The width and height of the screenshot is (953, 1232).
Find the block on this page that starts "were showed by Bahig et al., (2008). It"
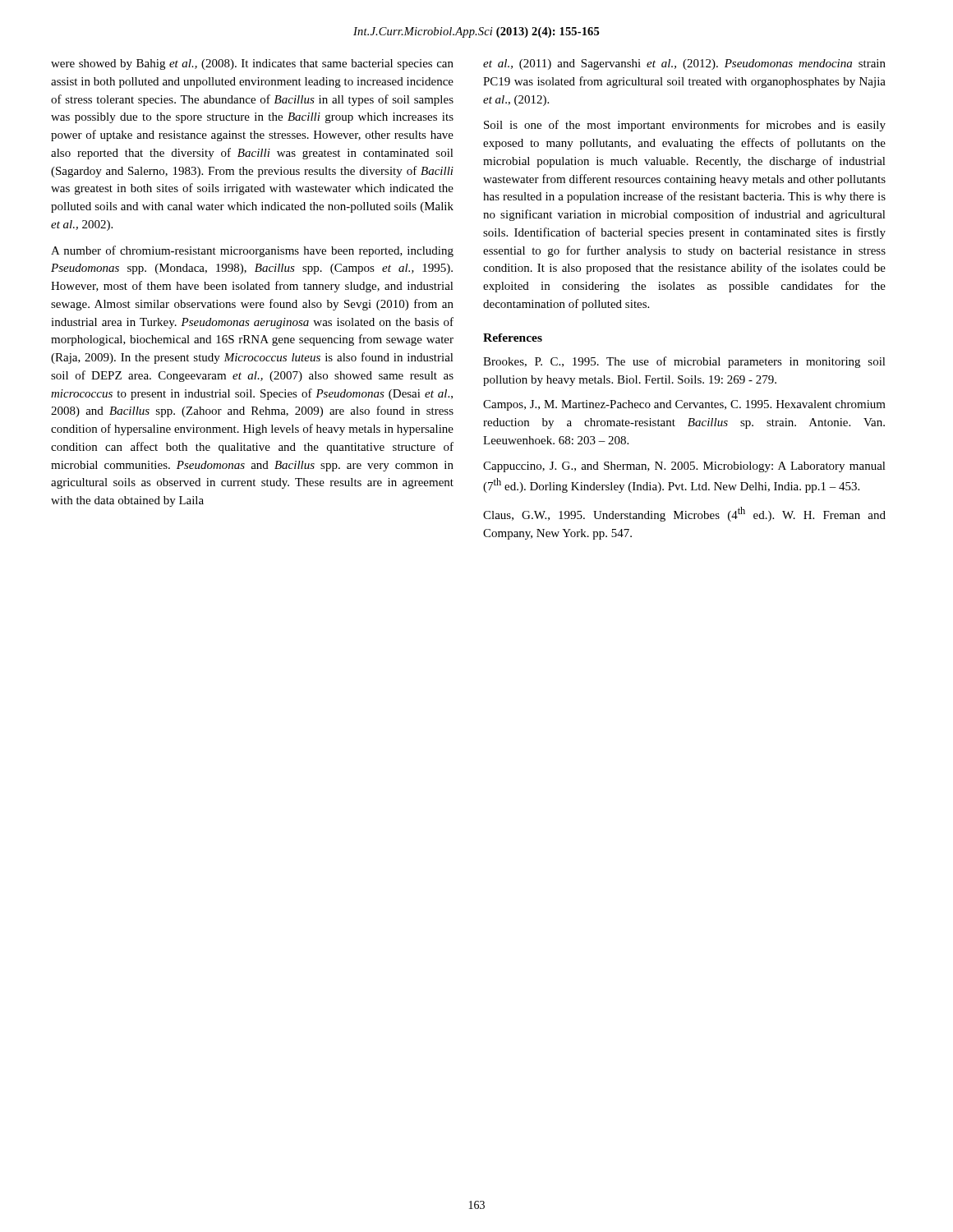click(x=252, y=144)
